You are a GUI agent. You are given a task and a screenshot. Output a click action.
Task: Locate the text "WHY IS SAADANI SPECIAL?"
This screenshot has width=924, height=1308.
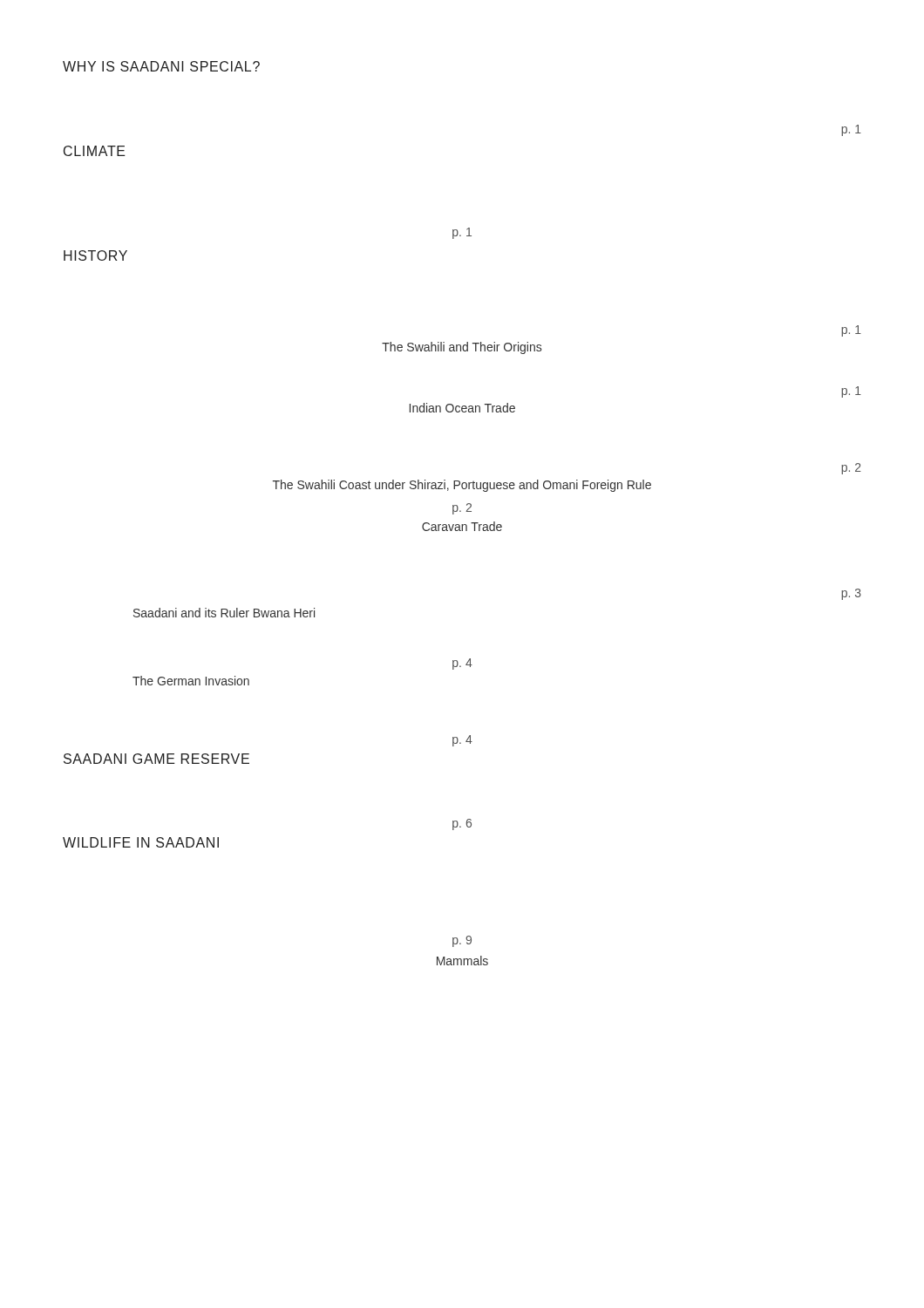162,67
